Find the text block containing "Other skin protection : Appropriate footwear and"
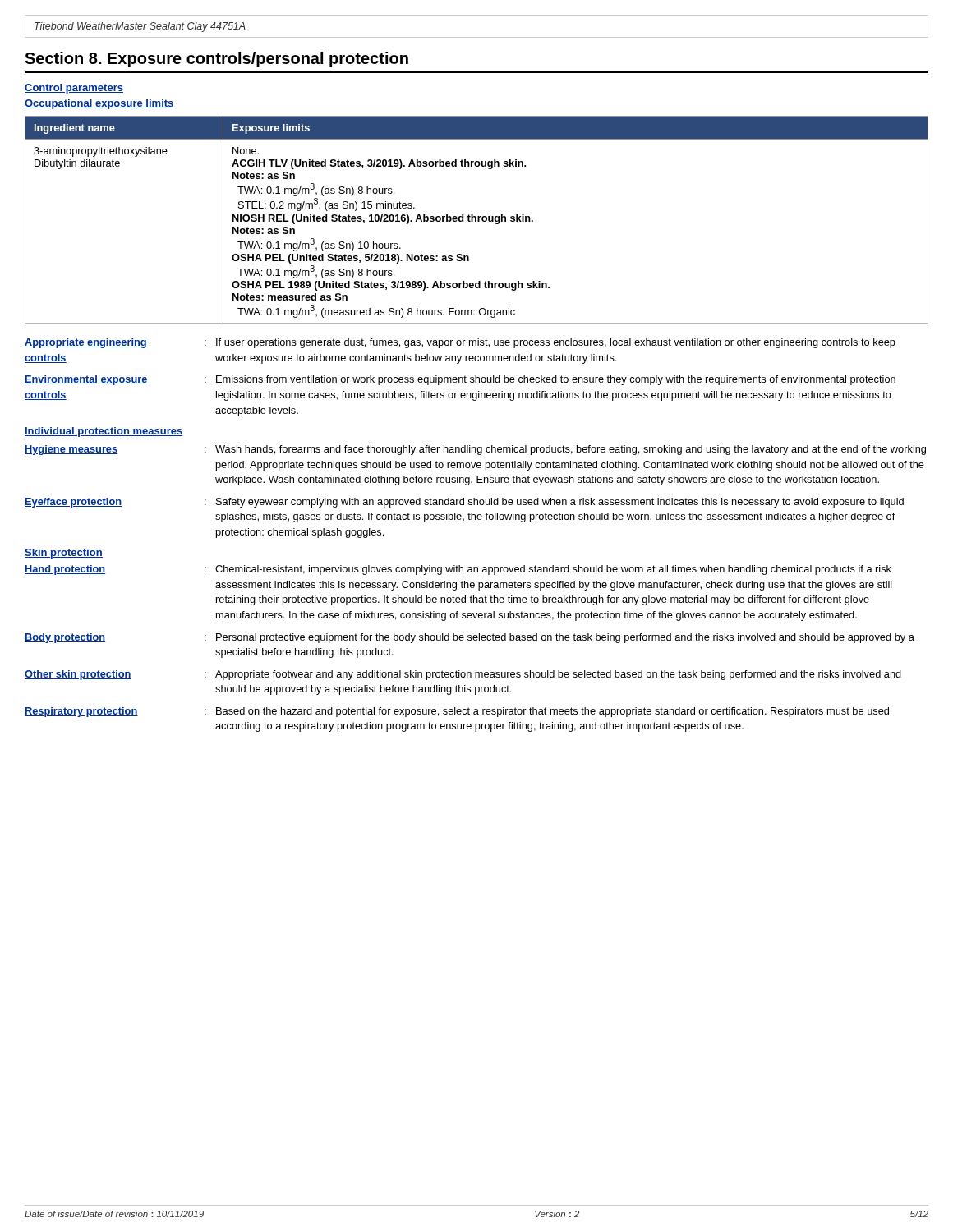 (x=476, y=682)
